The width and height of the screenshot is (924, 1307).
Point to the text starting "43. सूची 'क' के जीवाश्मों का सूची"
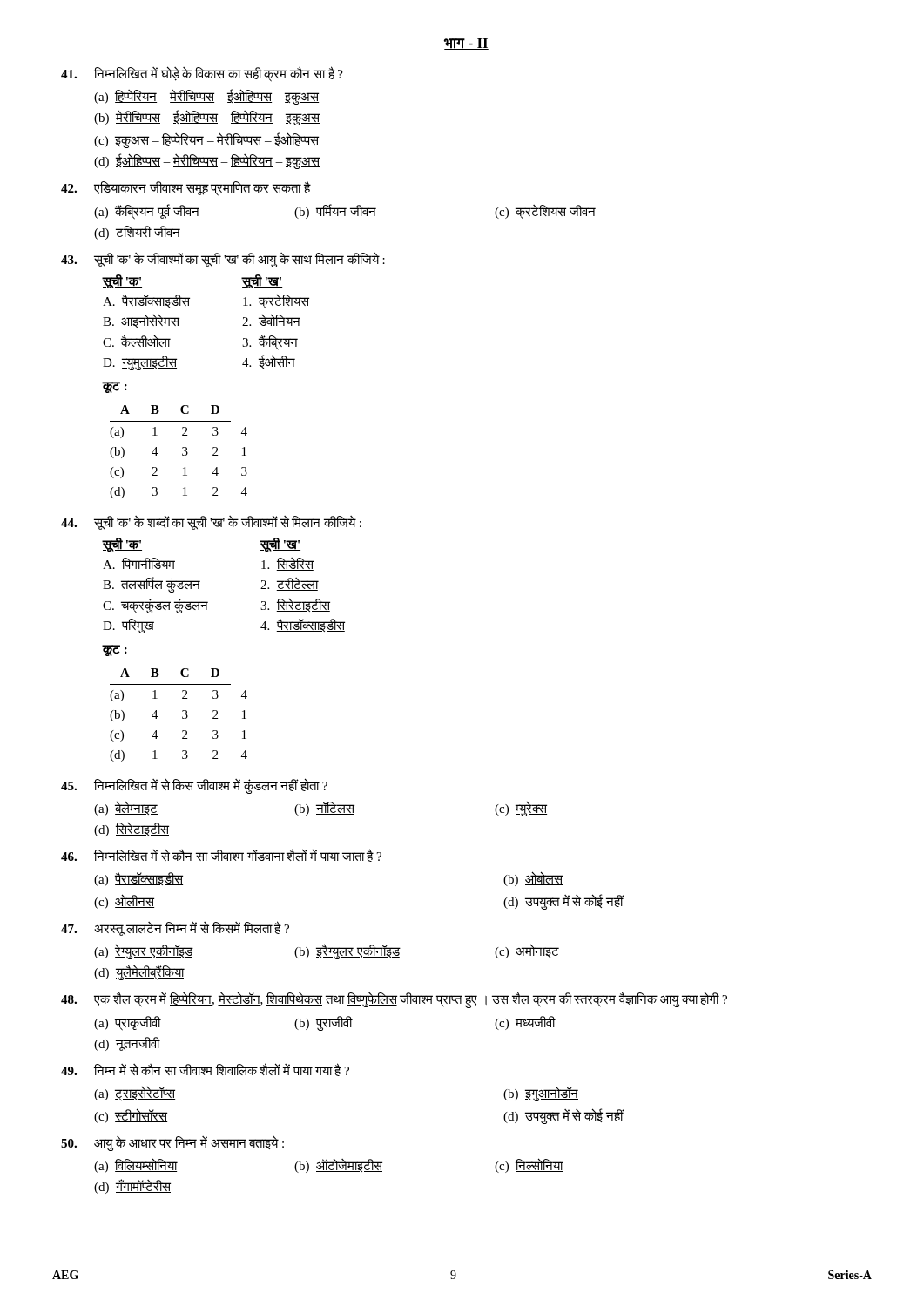[223, 260]
